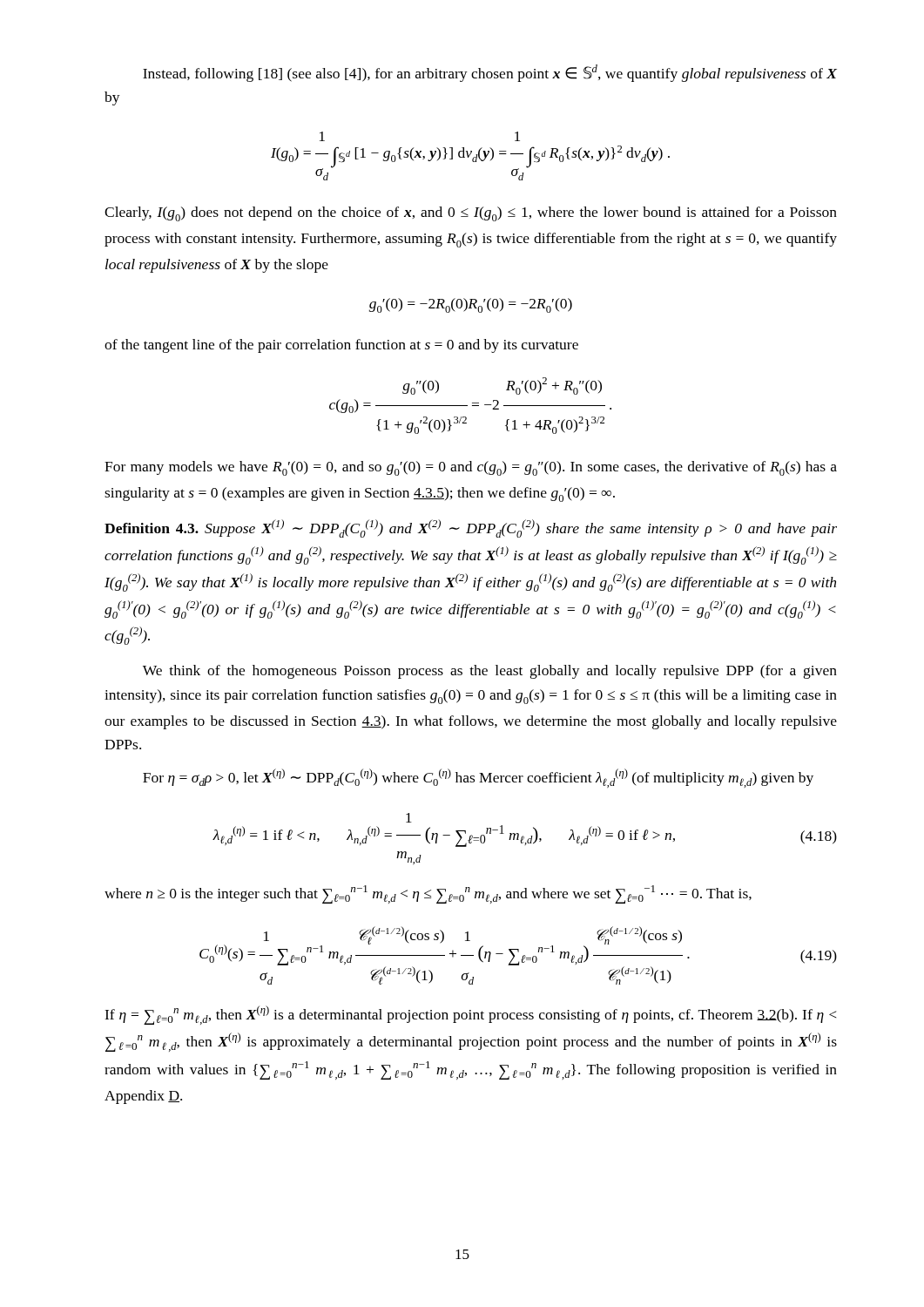Point to "g0′(0) = −2R0(0)R0′(0) = −2R0′(0)"
The height and width of the screenshot is (1307, 924).
pos(471,305)
